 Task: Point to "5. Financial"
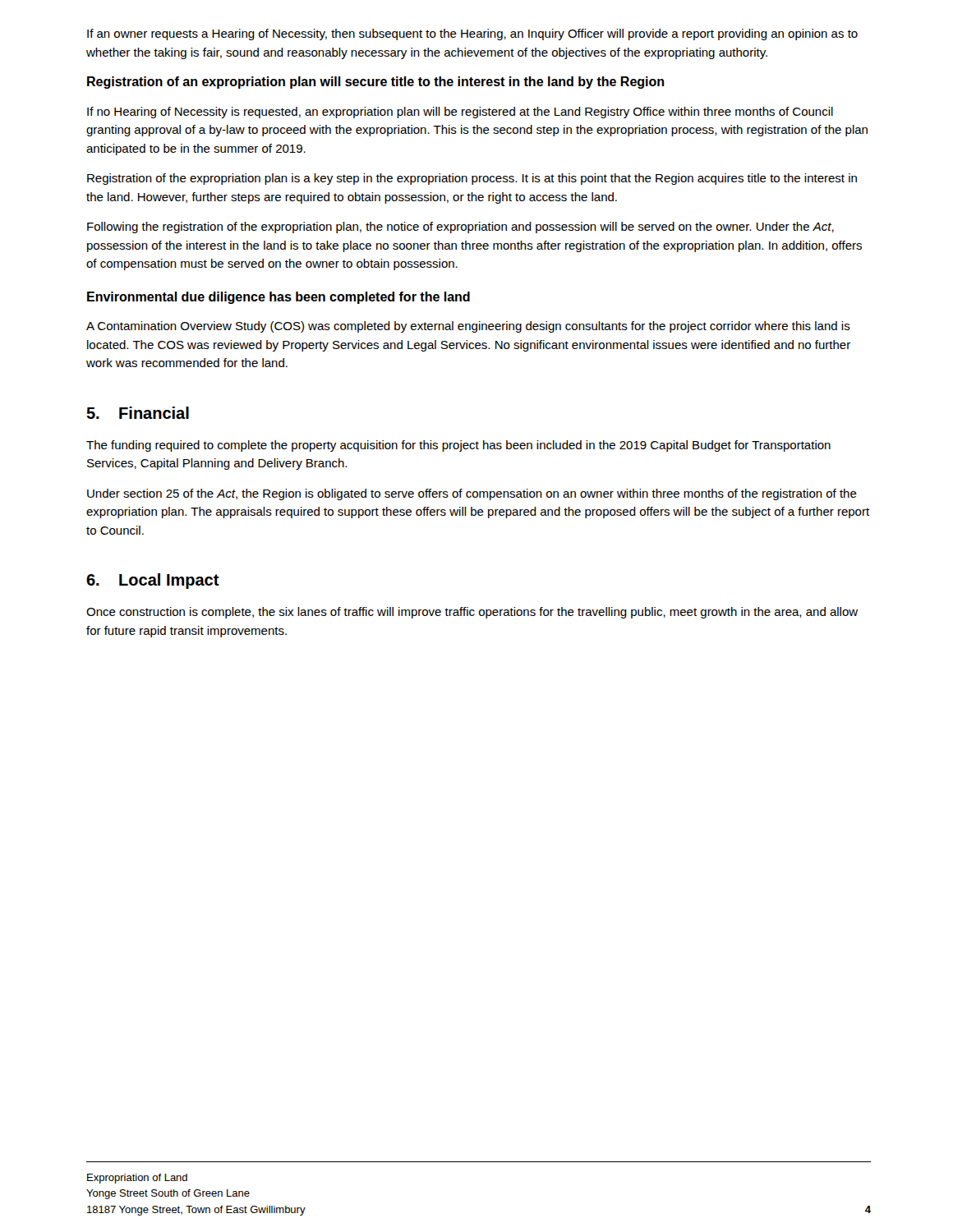138,413
